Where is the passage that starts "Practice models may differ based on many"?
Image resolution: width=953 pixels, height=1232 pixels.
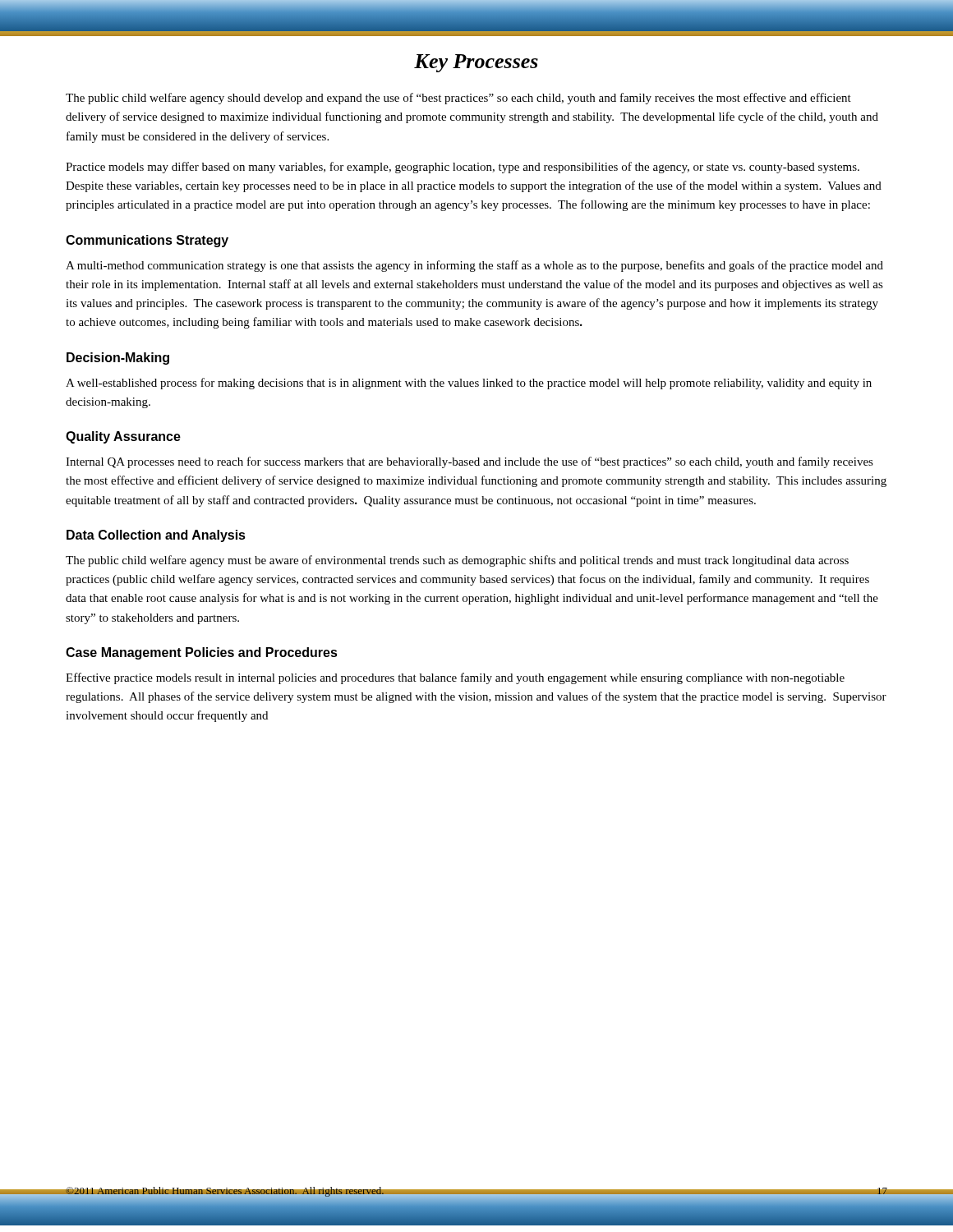tap(474, 186)
